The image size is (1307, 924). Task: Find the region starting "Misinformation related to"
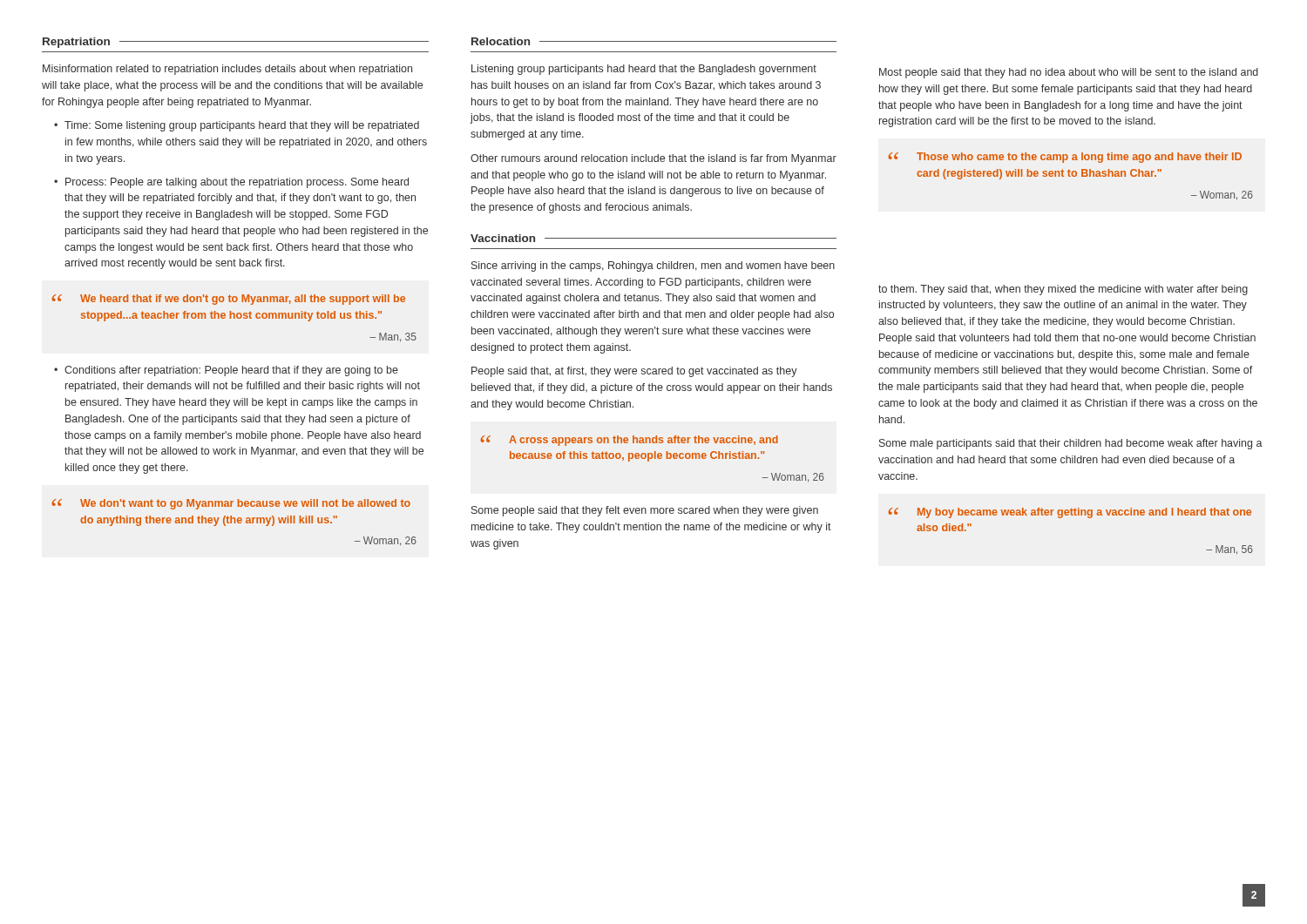tap(235, 85)
